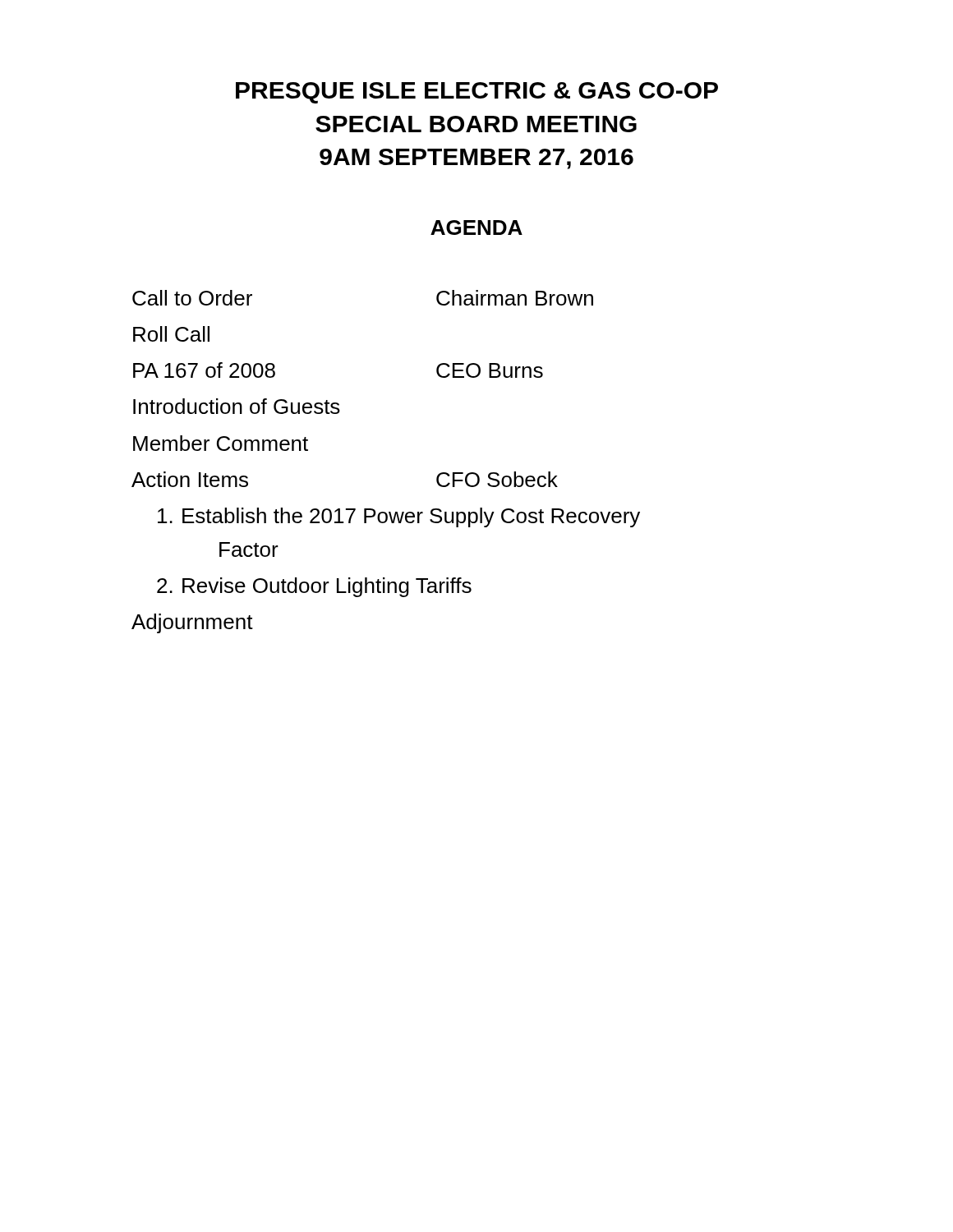953x1232 pixels.
Task: Click on the list item that says "Action Items CFO Sobeck"
Action: point(476,480)
